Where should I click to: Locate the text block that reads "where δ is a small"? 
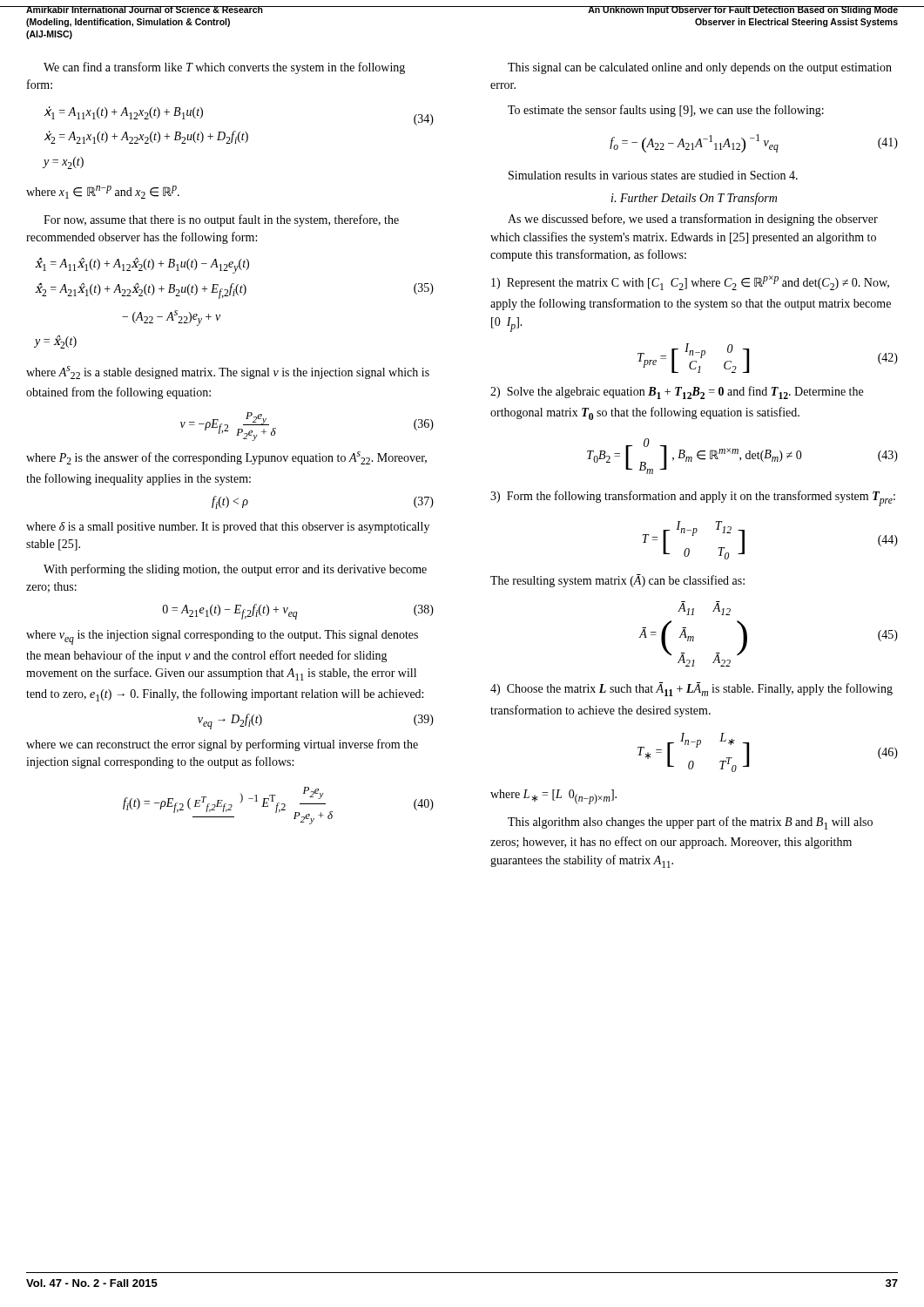click(x=230, y=536)
